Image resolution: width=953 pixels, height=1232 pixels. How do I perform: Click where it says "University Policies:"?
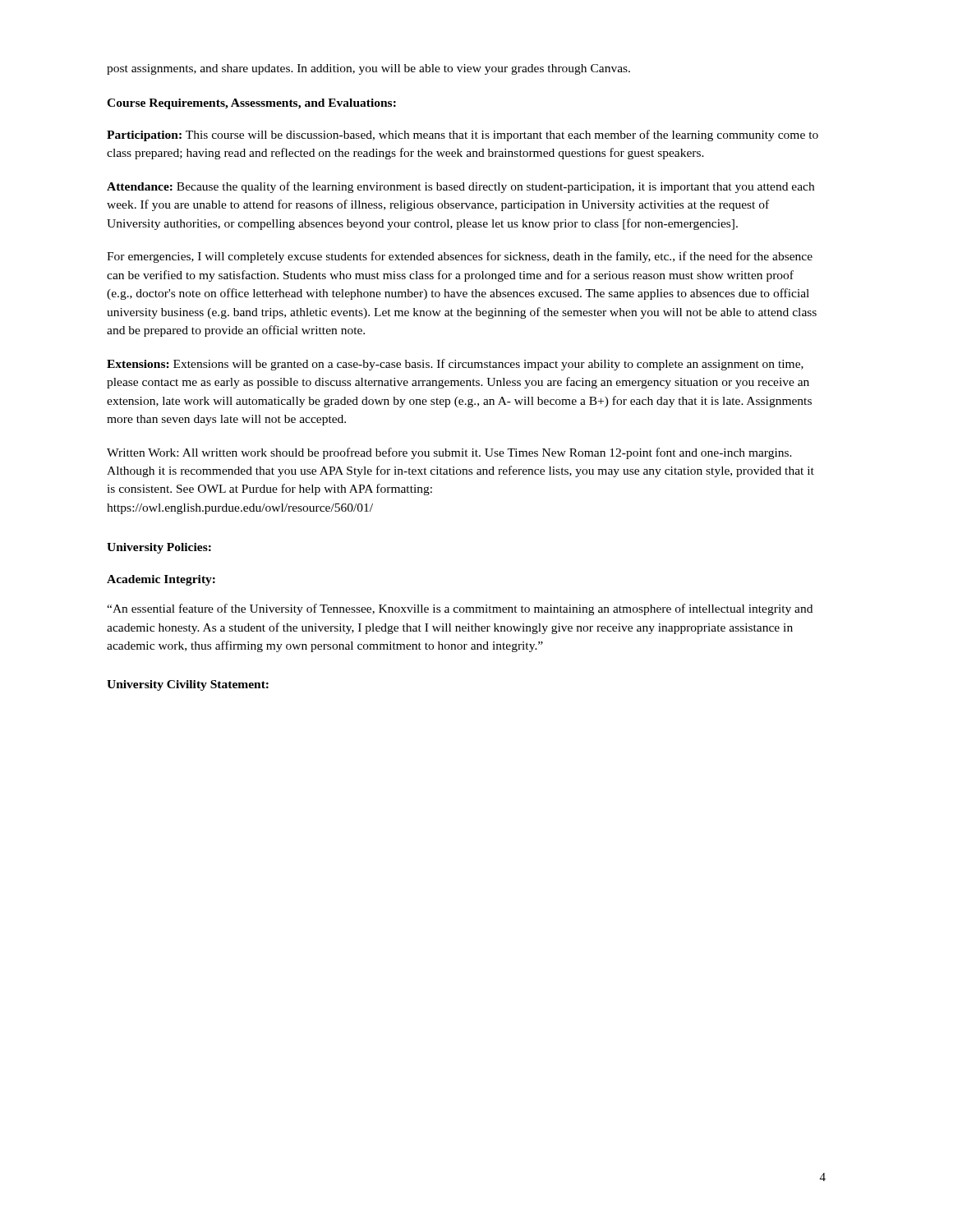(x=159, y=547)
